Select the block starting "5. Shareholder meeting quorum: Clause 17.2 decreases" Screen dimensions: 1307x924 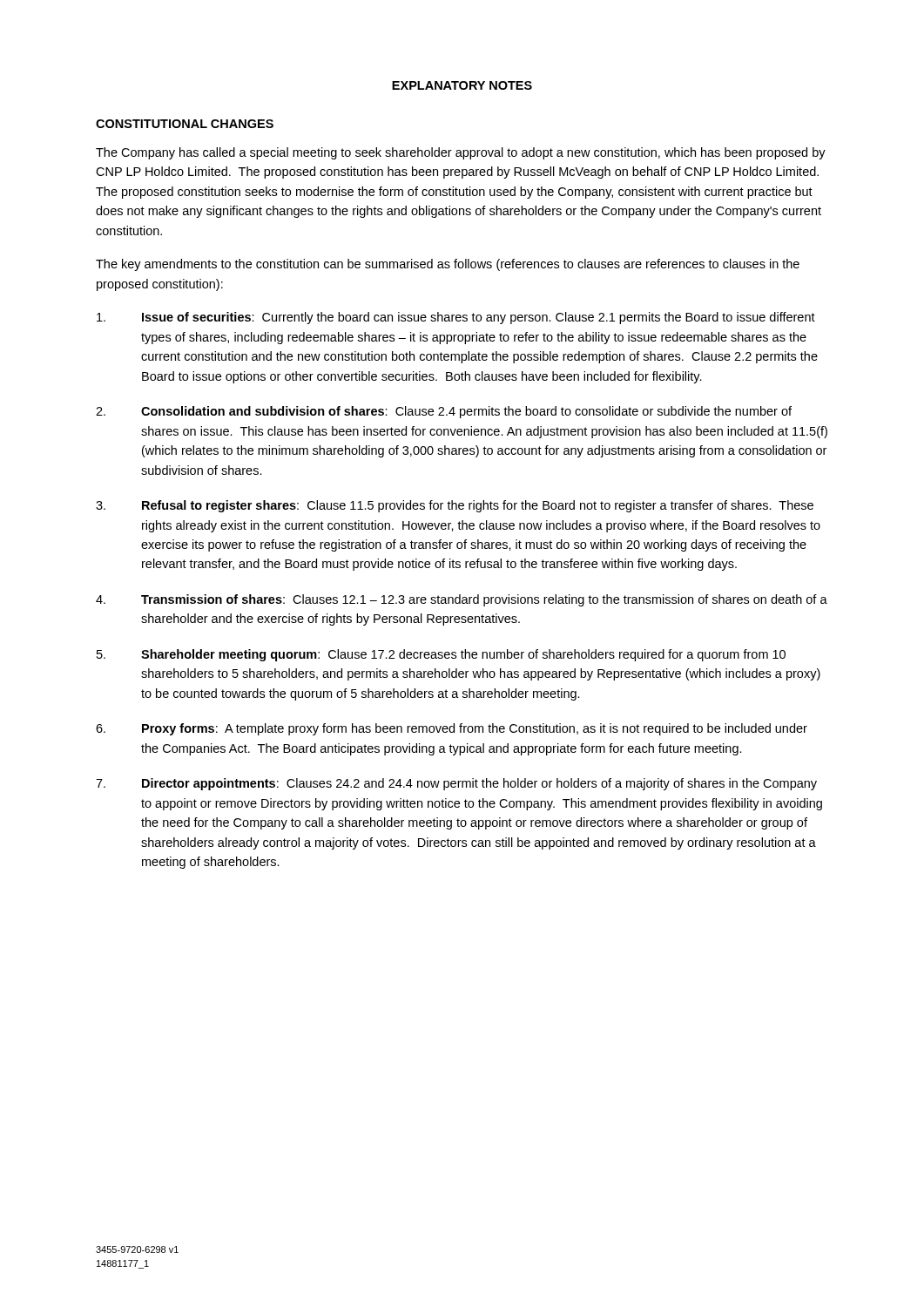pyautogui.click(x=462, y=674)
